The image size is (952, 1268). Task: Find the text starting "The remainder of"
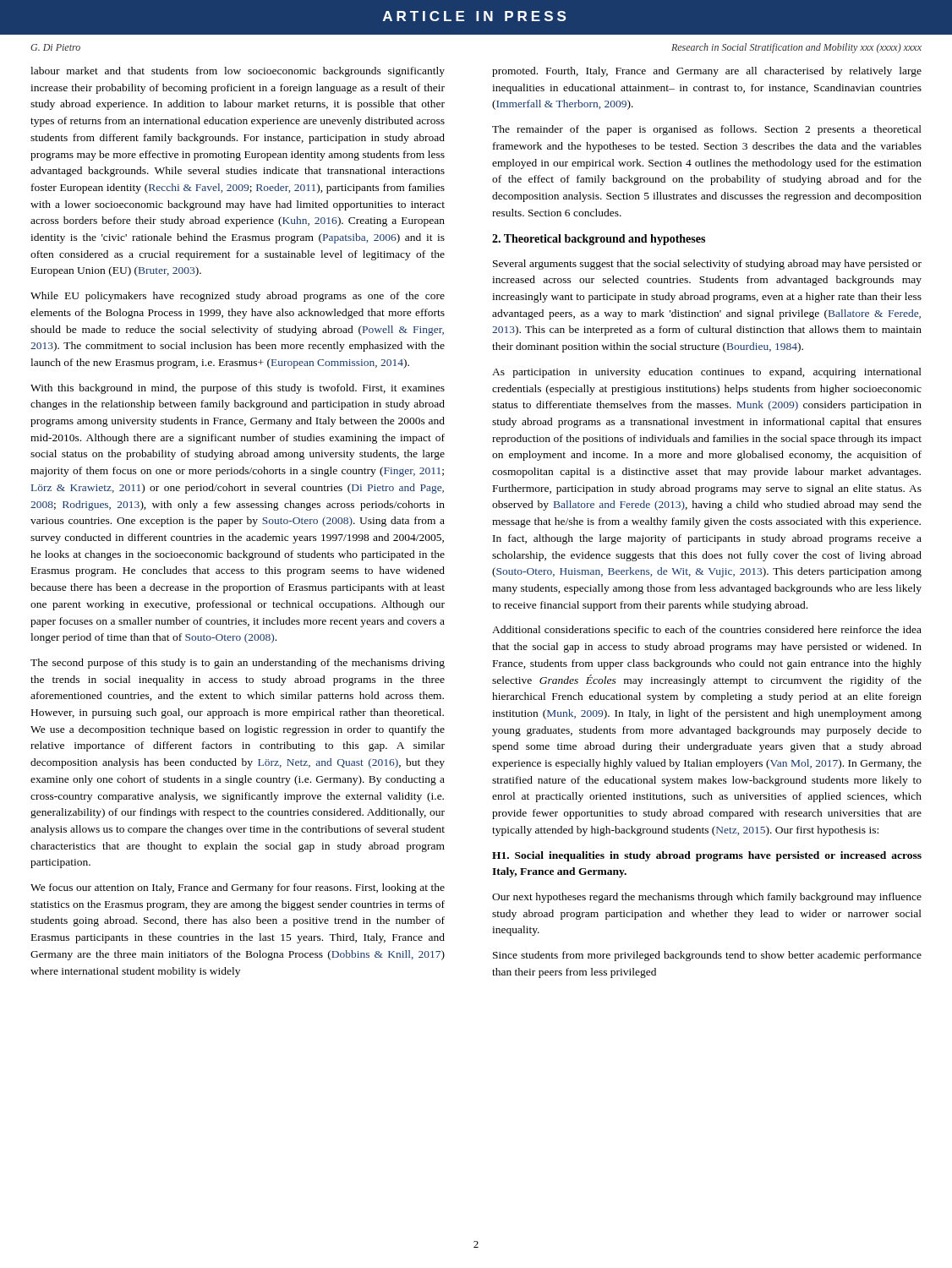tap(707, 171)
